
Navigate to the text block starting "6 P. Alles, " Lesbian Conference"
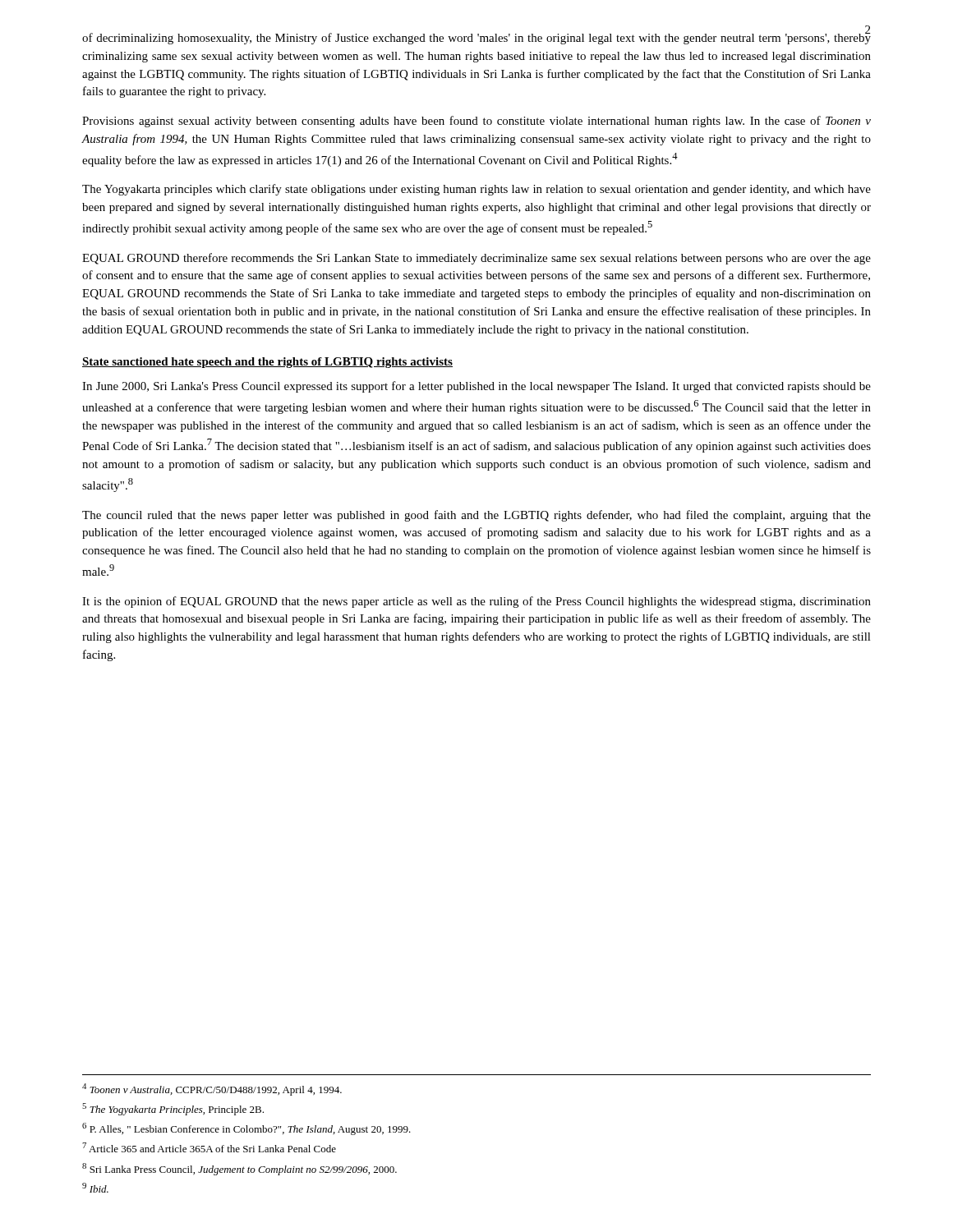(x=246, y=1129)
